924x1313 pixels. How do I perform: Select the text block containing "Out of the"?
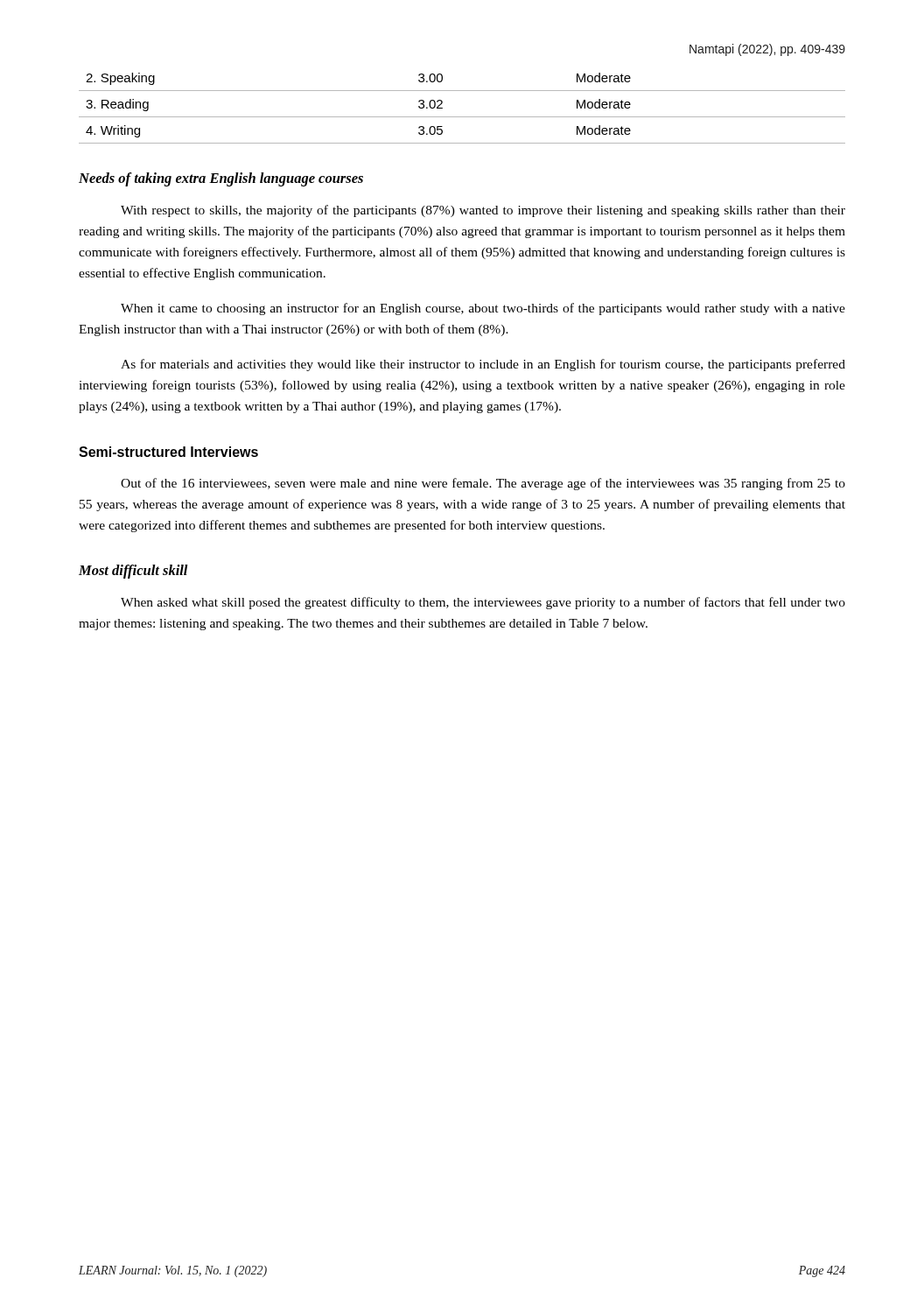pos(462,504)
